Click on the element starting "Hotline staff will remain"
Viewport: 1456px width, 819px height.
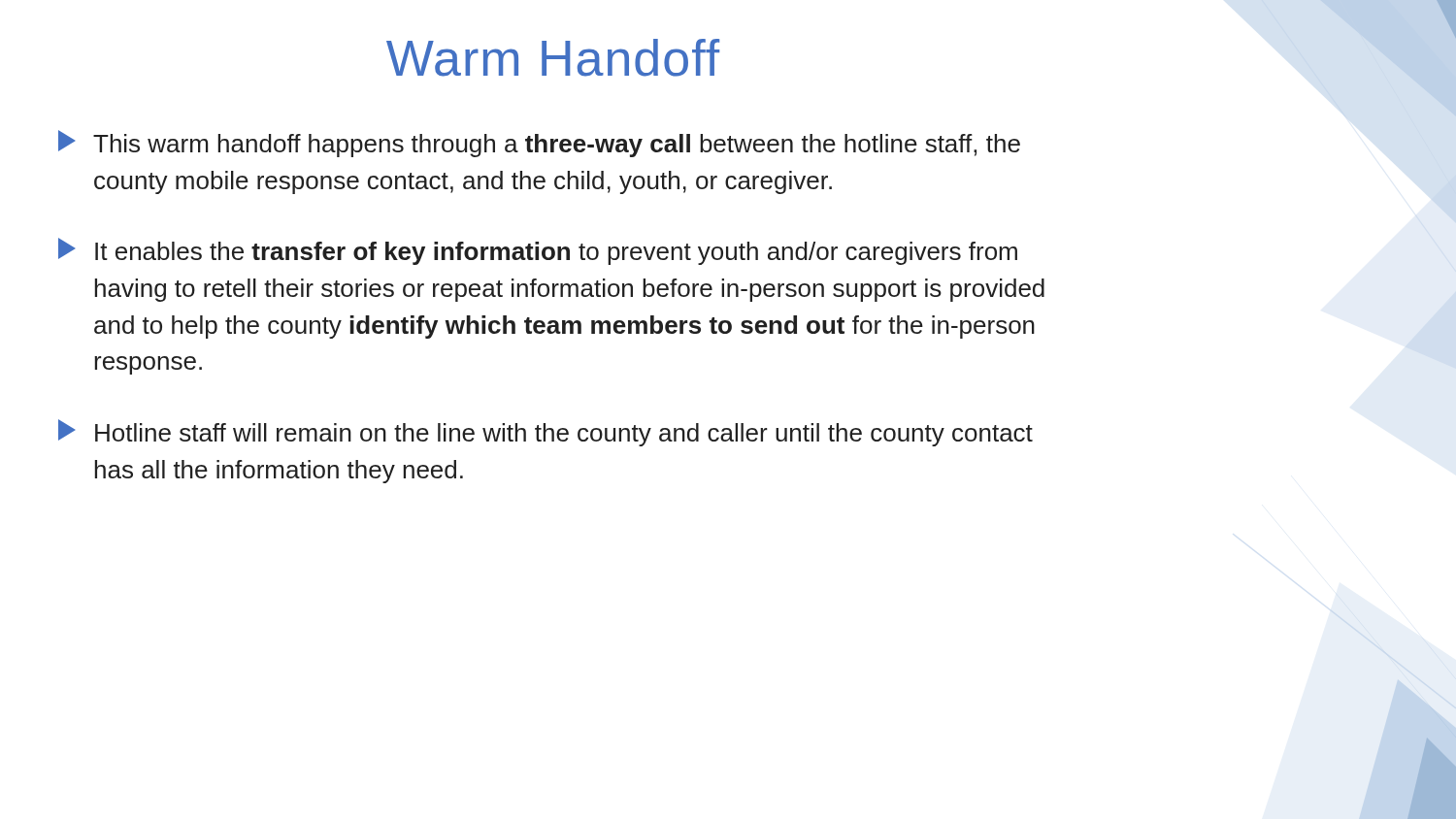point(553,452)
